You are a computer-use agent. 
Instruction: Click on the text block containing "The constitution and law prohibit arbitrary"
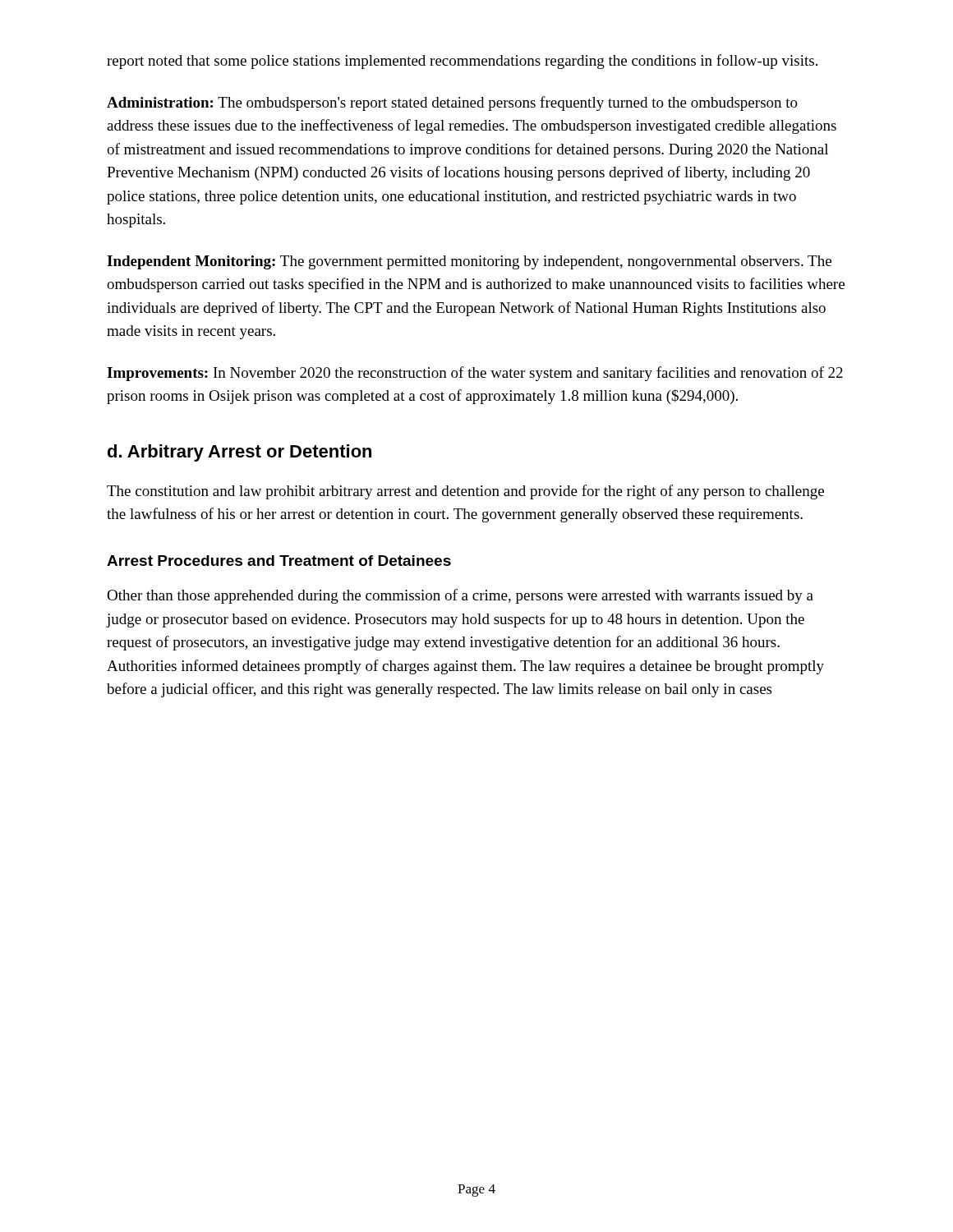point(466,502)
